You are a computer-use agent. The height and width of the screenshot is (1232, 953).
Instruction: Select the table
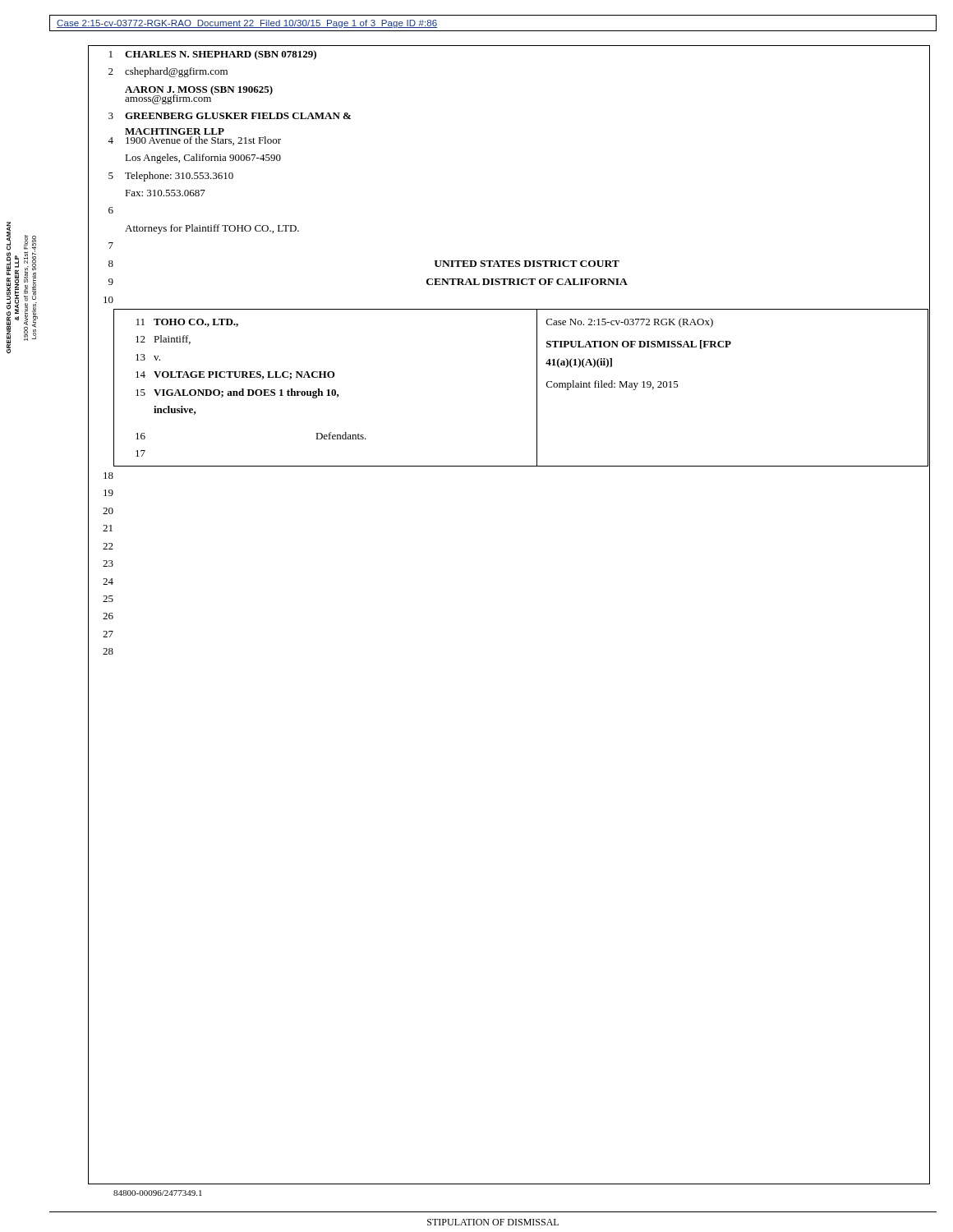[x=521, y=388]
